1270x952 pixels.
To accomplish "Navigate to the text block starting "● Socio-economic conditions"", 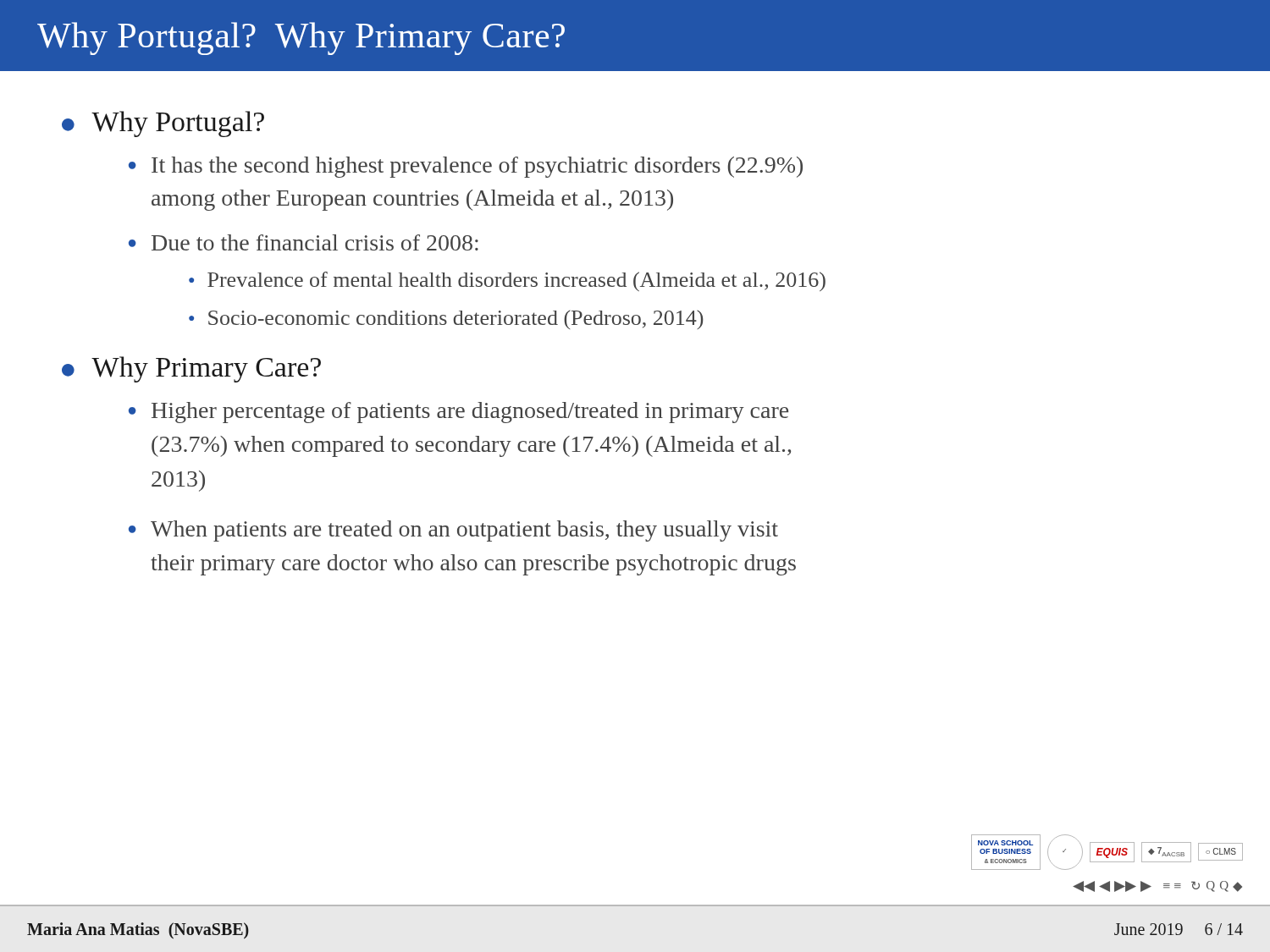I will point(446,317).
